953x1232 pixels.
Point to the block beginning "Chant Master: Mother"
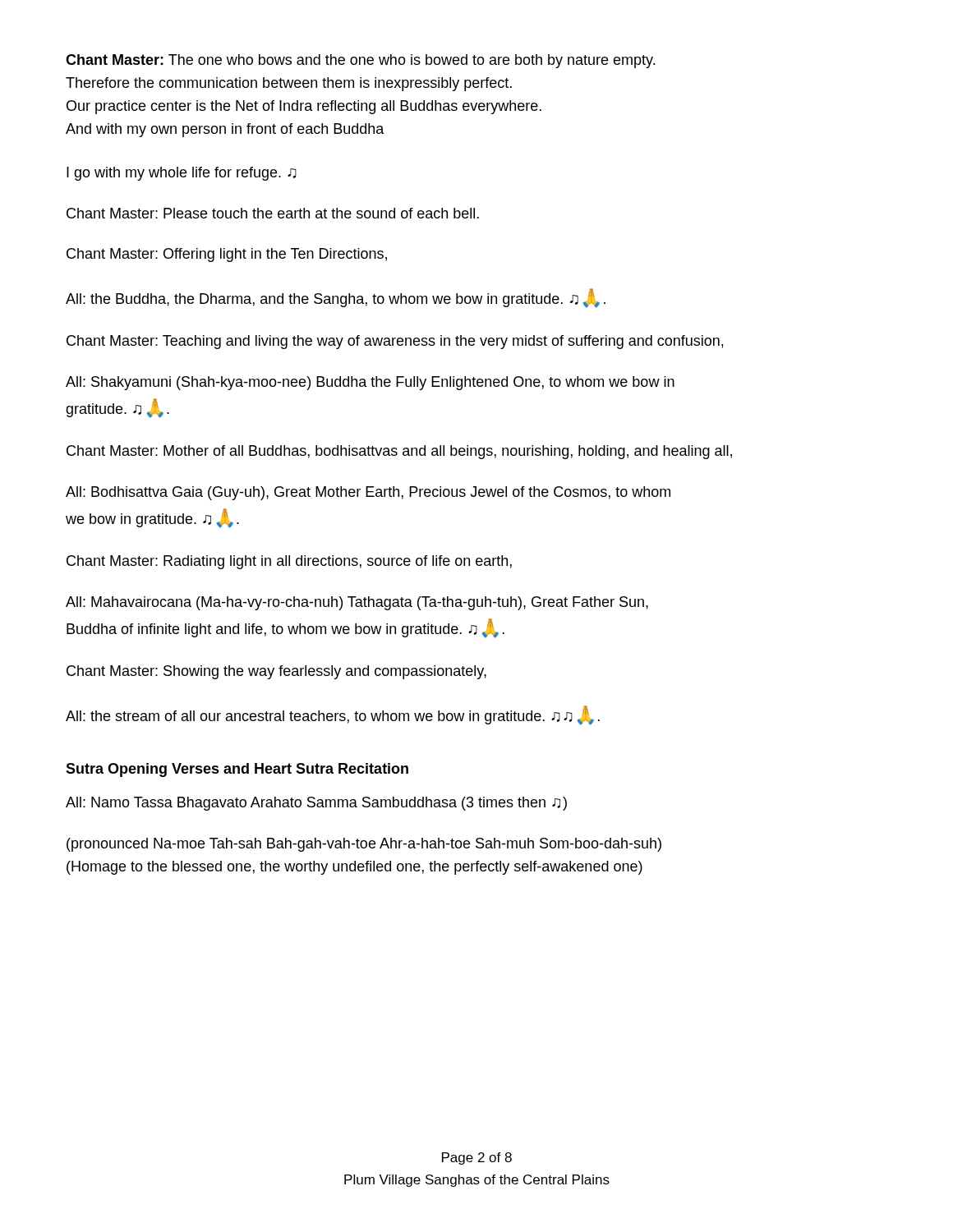399,451
